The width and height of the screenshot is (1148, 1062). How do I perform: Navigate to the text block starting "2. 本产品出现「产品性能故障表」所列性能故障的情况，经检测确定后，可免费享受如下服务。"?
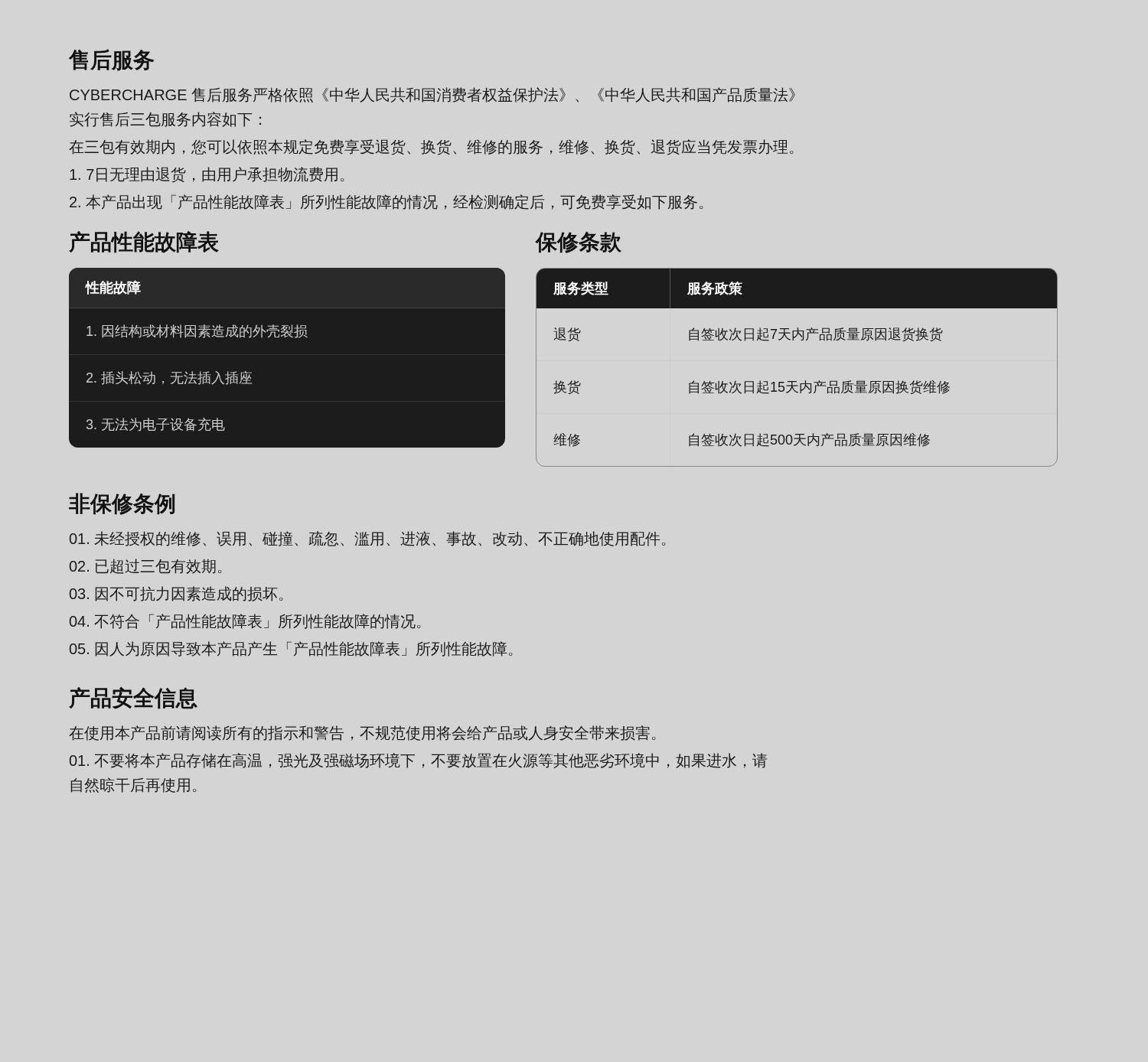click(x=391, y=202)
